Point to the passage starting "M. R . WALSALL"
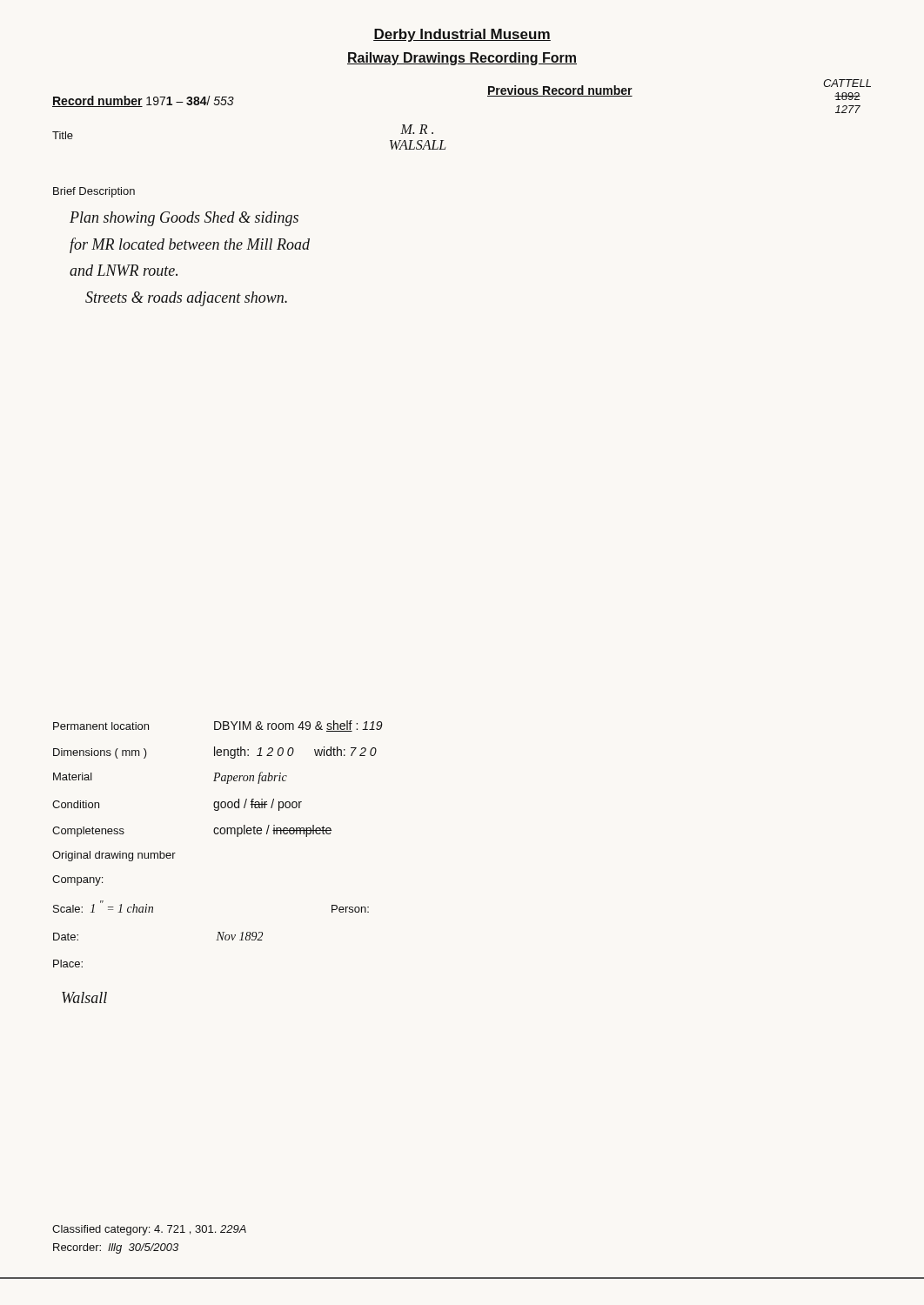The width and height of the screenshot is (924, 1305). click(418, 137)
